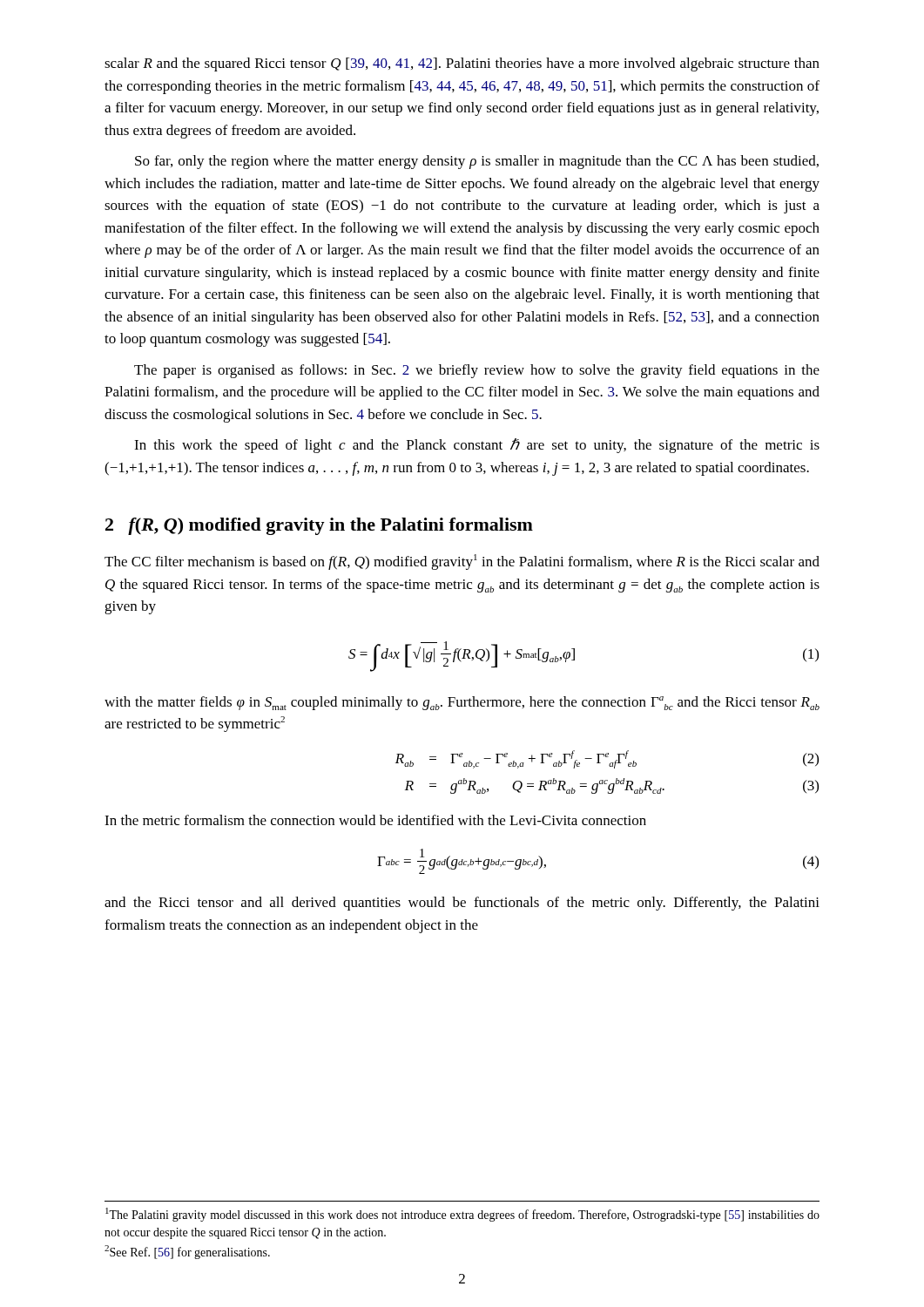Click on the text starting "In this work"

click(462, 456)
